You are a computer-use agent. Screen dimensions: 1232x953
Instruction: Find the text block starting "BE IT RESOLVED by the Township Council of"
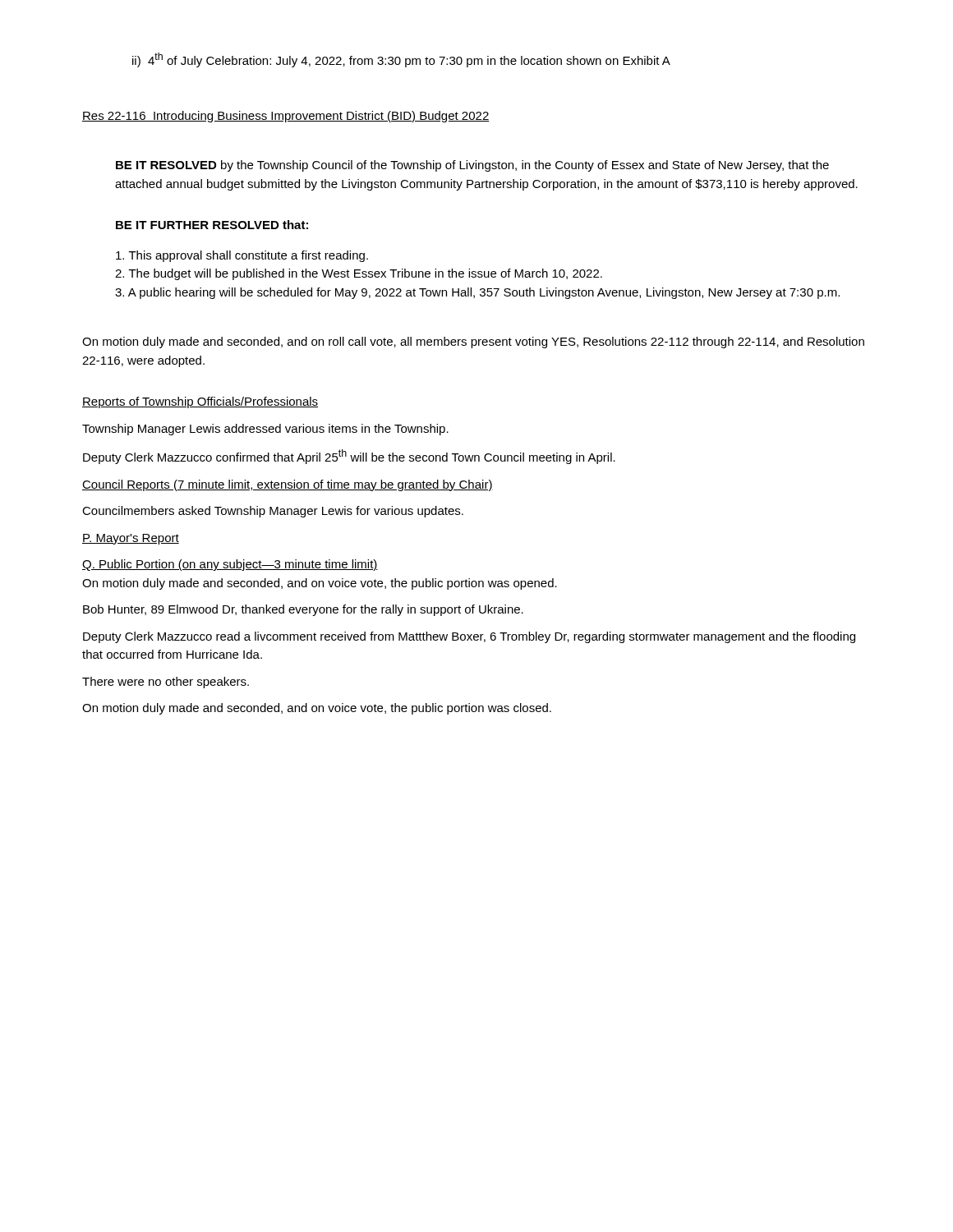(x=493, y=175)
